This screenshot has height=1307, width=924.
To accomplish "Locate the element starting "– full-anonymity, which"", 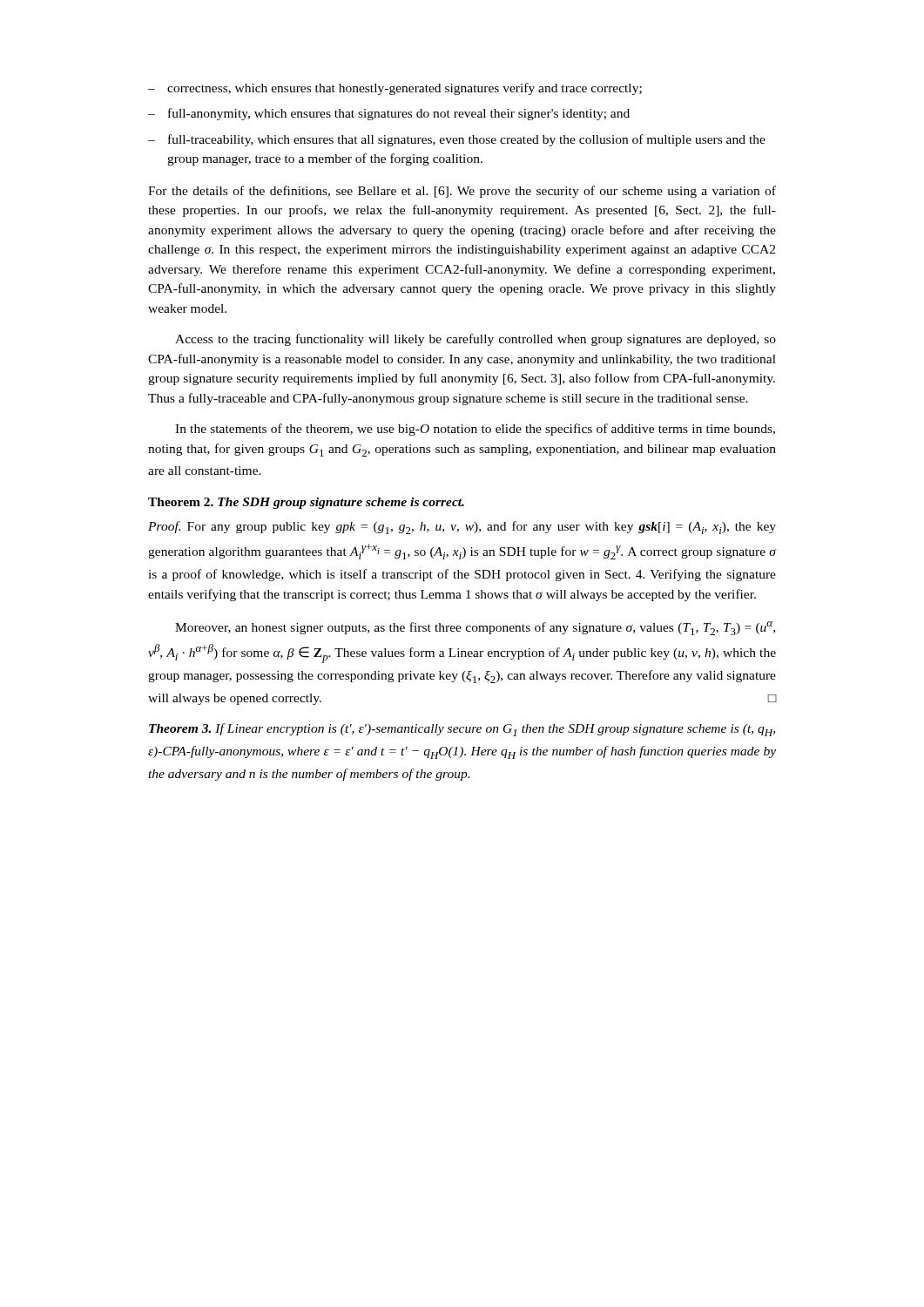I will [462, 114].
